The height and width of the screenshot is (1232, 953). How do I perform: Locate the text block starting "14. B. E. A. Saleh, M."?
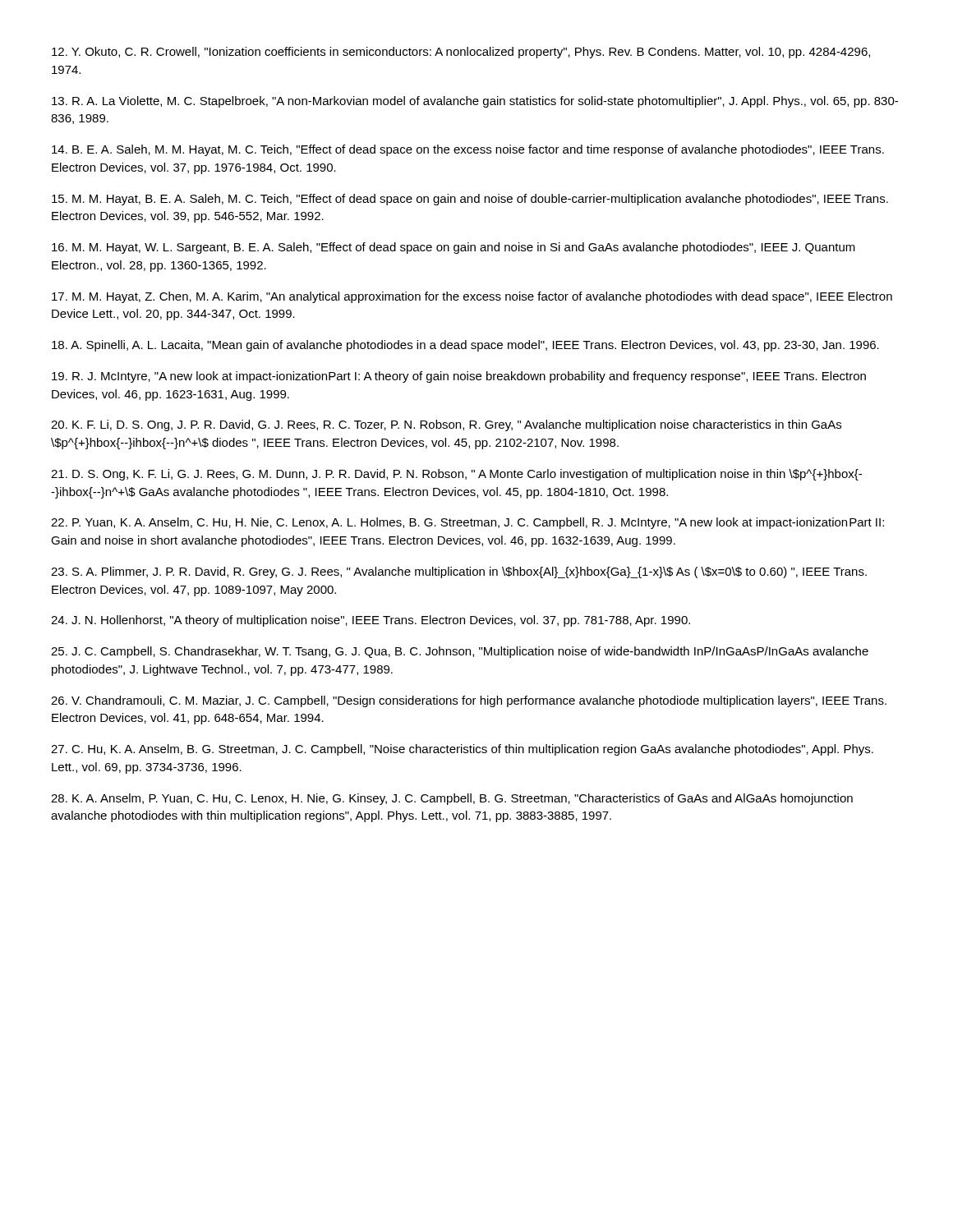coord(468,158)
